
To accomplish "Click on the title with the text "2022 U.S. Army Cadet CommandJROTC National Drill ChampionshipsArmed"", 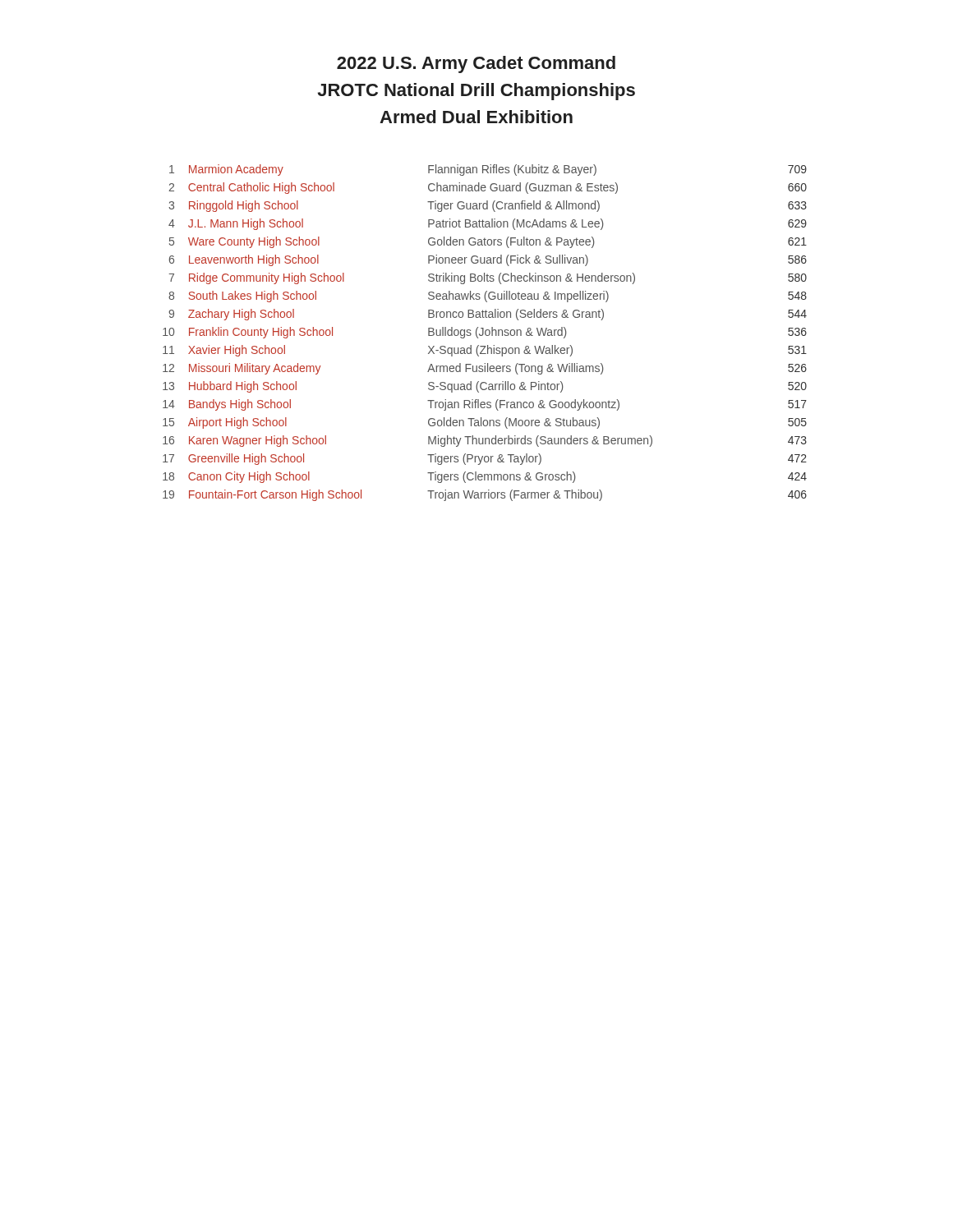I will pos(476,90).
